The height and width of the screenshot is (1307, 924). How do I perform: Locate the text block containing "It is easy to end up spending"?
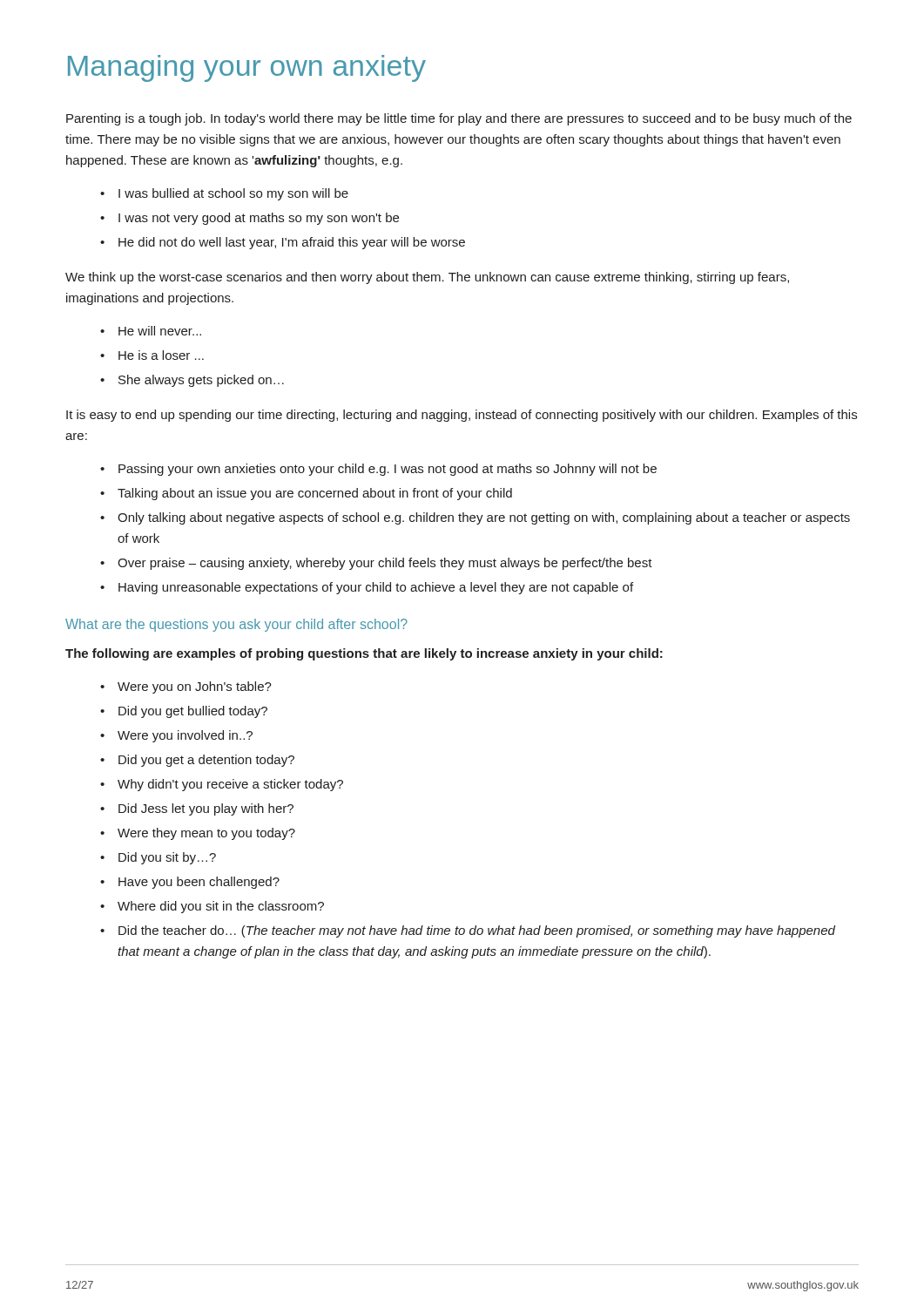tap(461, 425)
